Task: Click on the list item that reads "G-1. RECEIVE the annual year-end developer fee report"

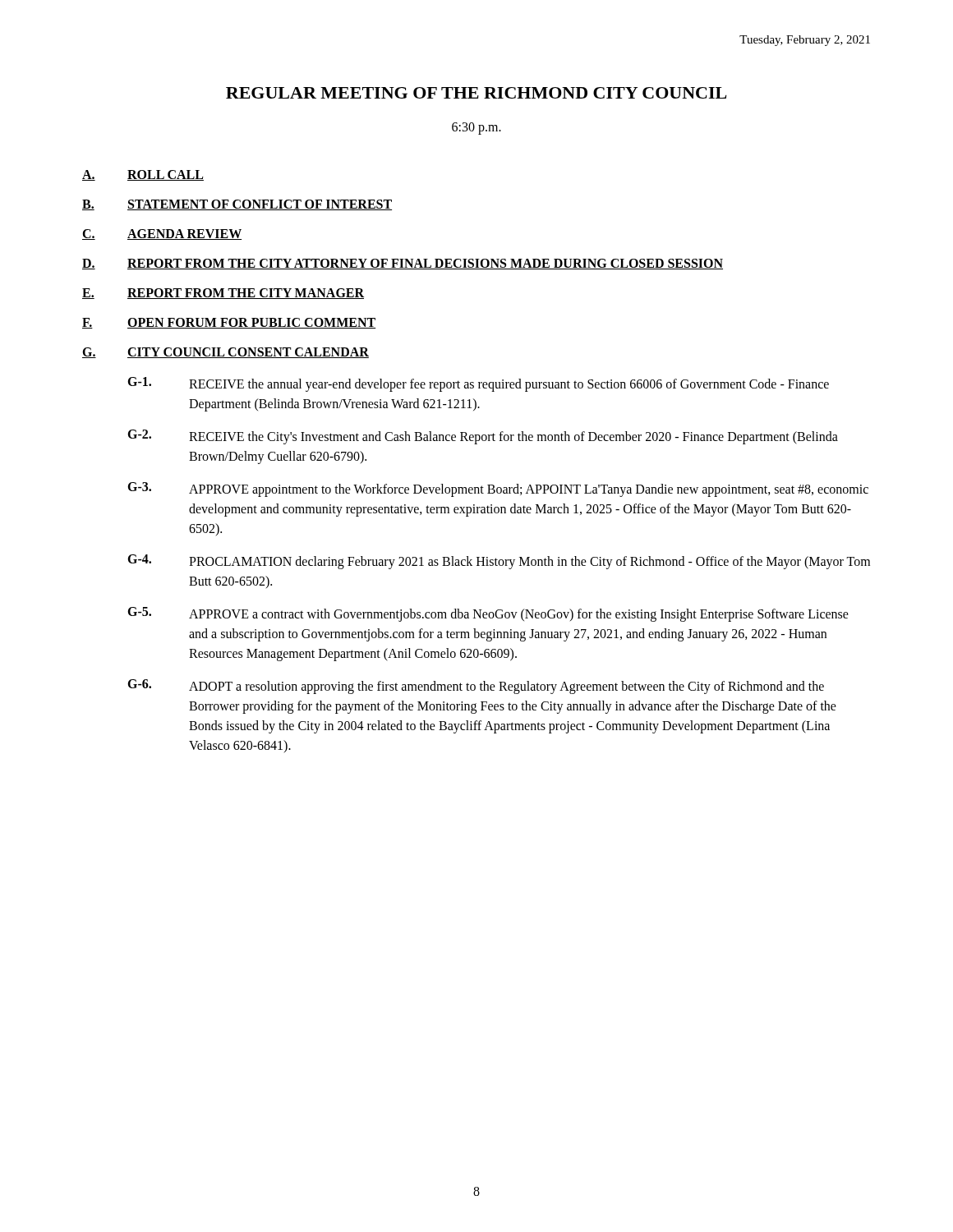Action: coord(499,394)
